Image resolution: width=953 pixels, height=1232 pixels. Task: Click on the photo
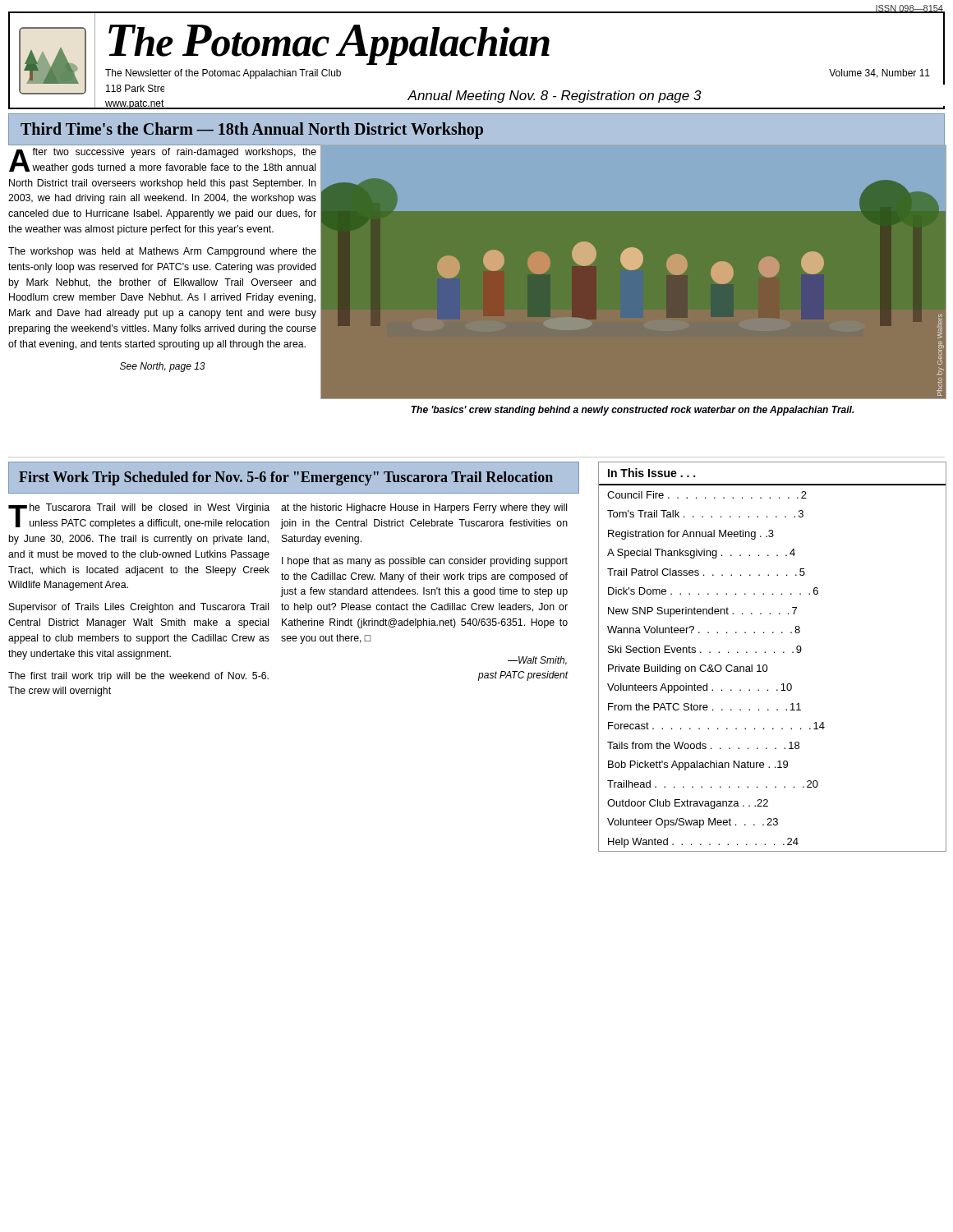633,281
